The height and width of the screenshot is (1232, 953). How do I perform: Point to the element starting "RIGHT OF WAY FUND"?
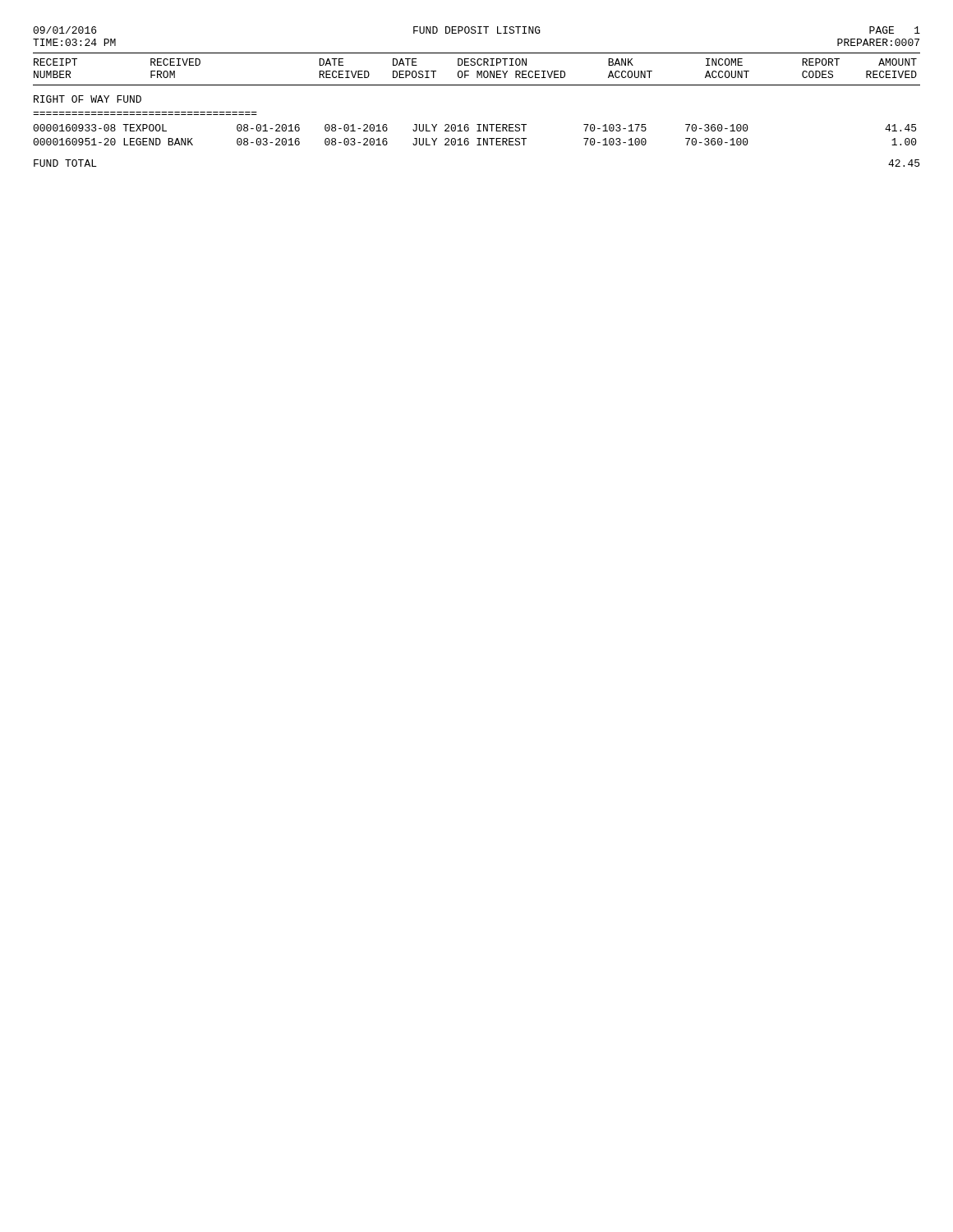point(87,100)
